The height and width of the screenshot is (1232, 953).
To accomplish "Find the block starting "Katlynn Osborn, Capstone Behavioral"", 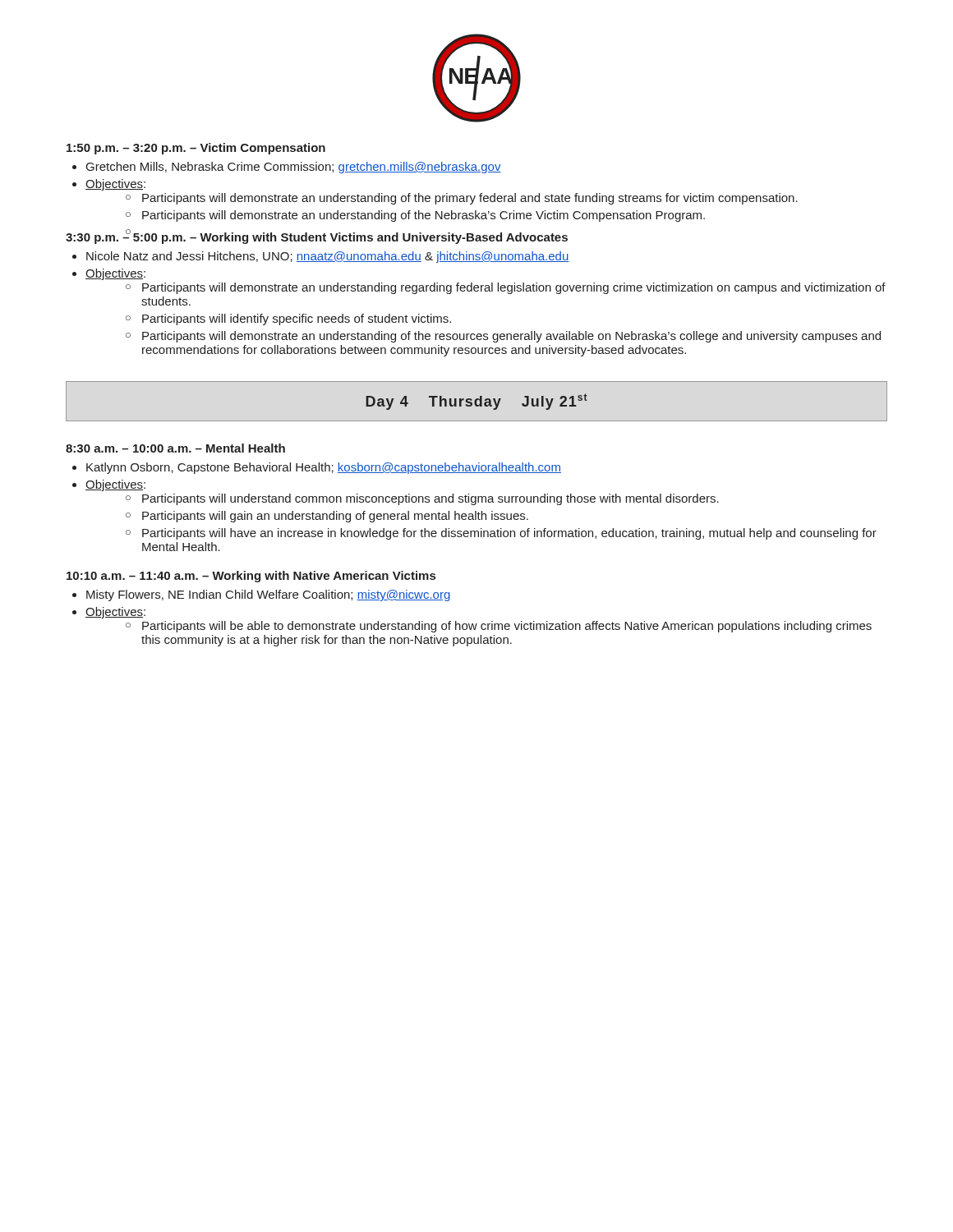I will point(323,467).
